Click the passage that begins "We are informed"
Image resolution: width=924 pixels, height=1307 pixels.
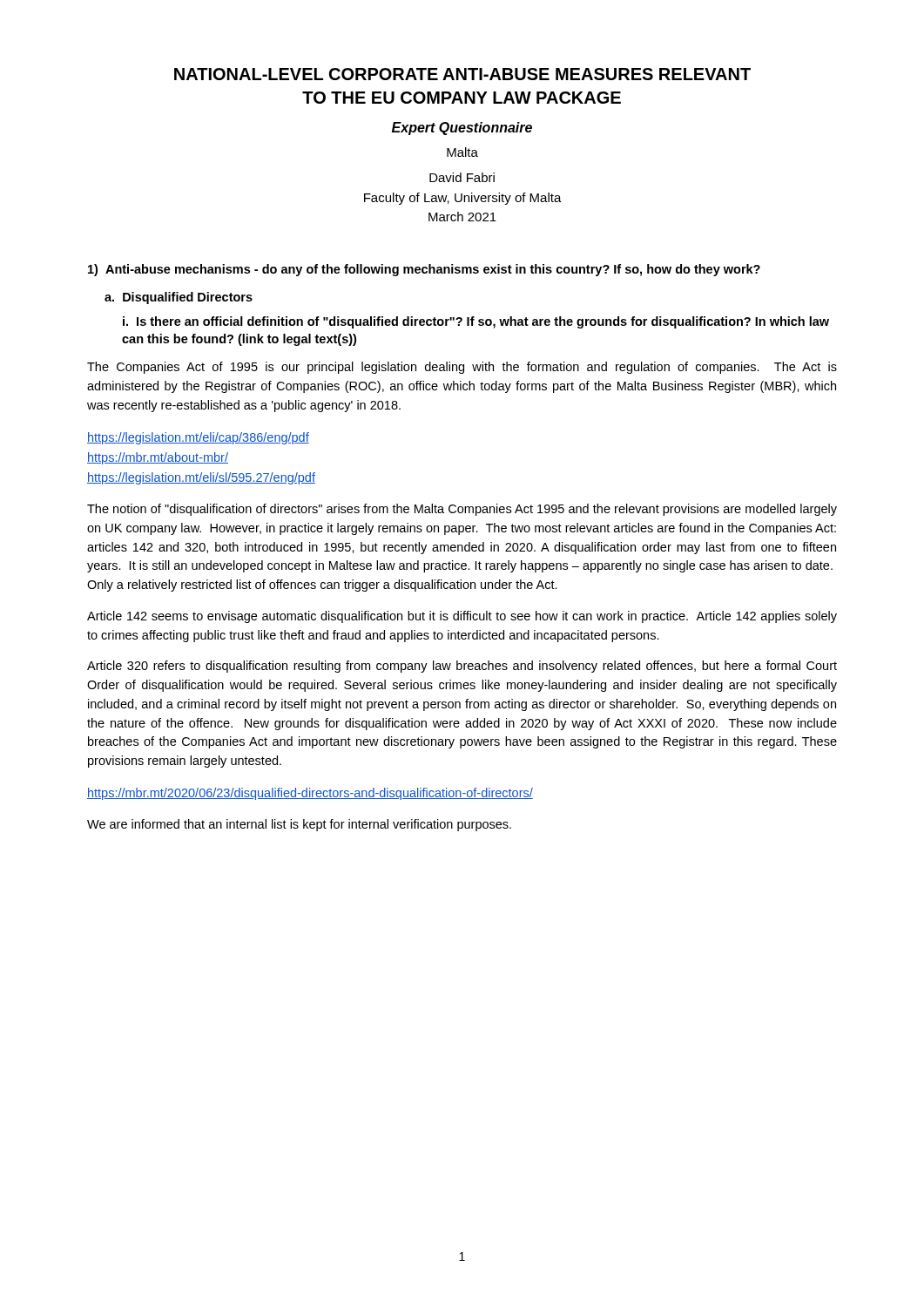[300, 824]
